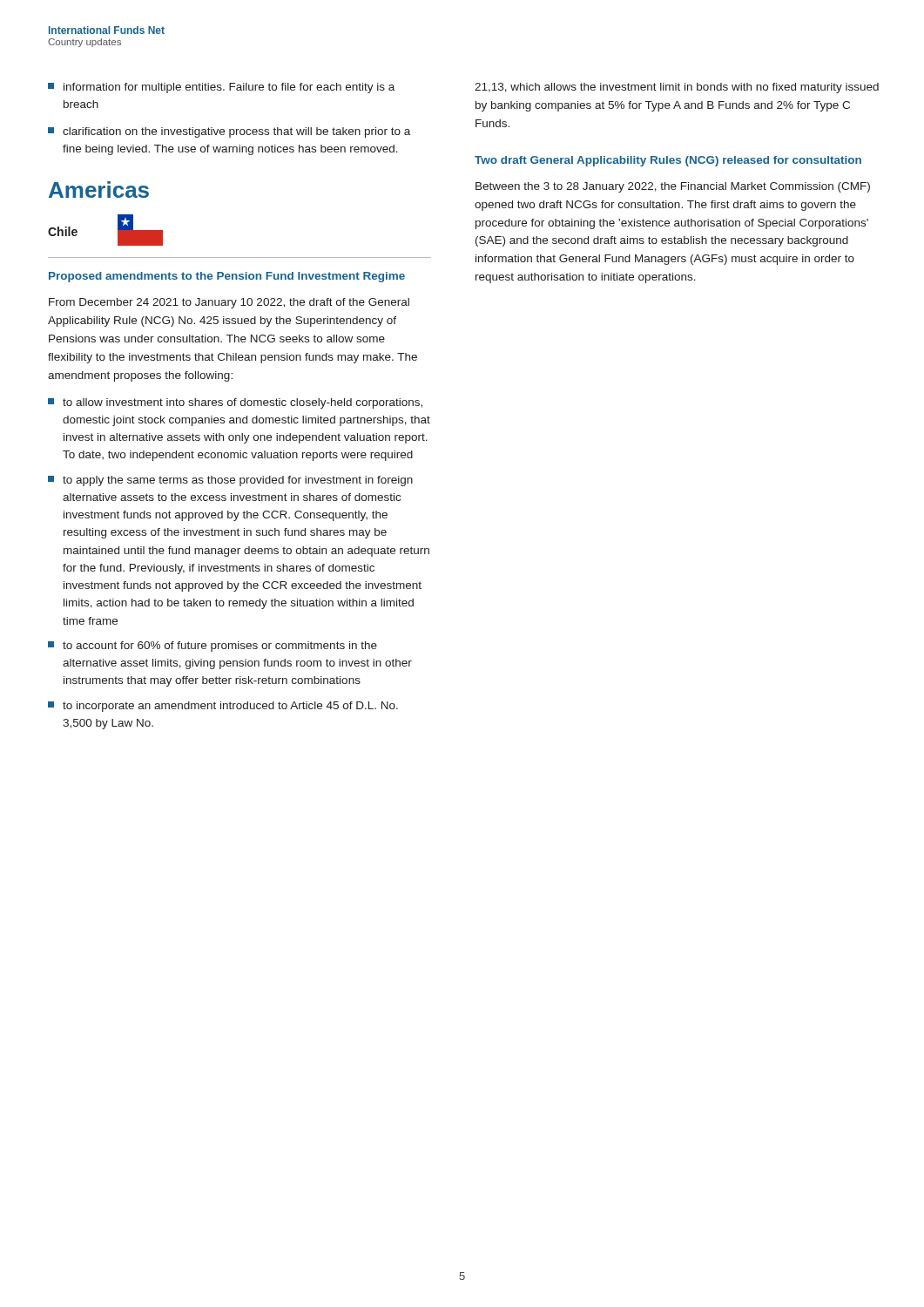Click on the illustration
The image size is (924, 1307).
[x=140, y=231]
